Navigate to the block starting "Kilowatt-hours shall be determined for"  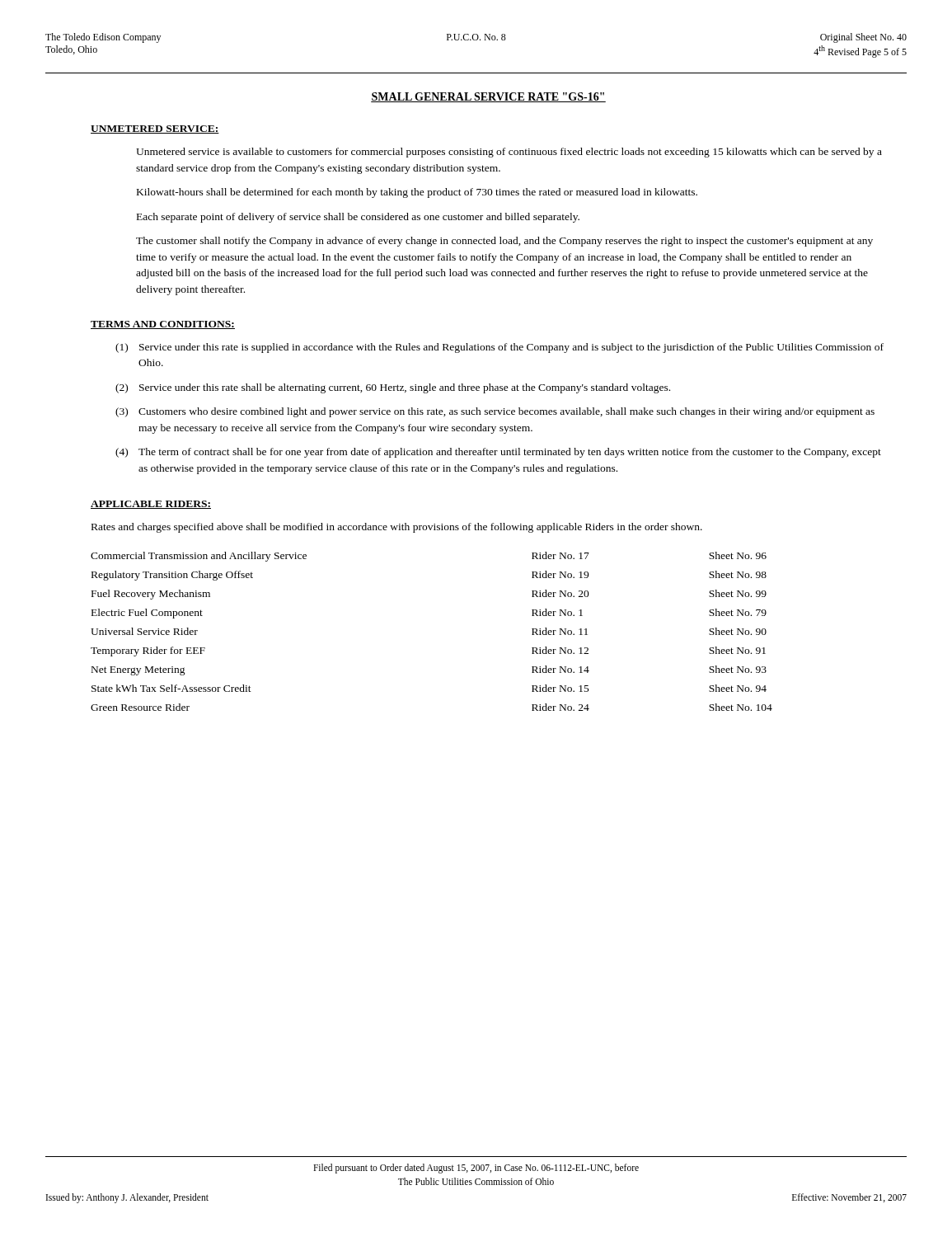pyautogui.click(x=417, y=192)
